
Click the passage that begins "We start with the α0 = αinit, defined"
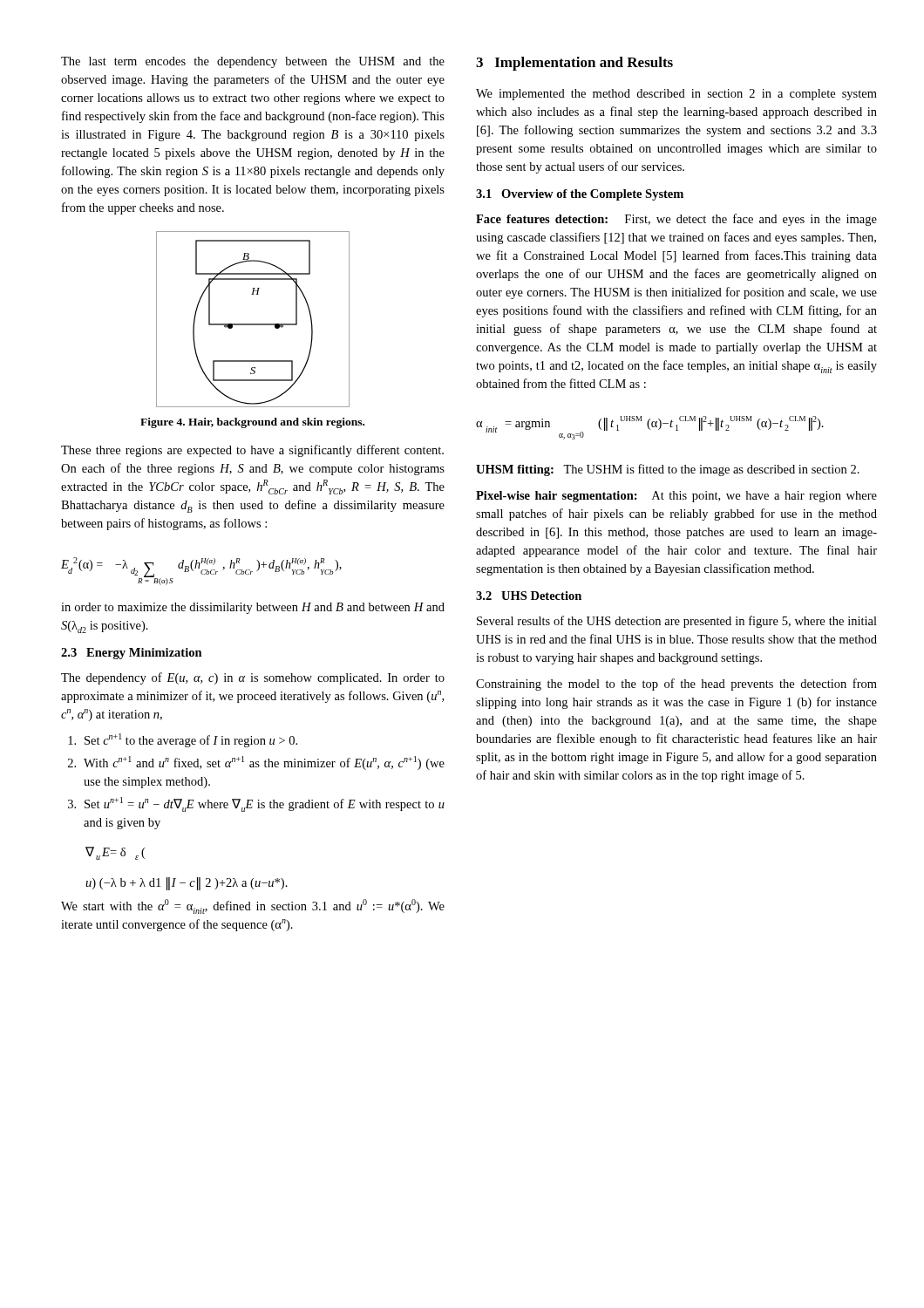pos(253,916)
